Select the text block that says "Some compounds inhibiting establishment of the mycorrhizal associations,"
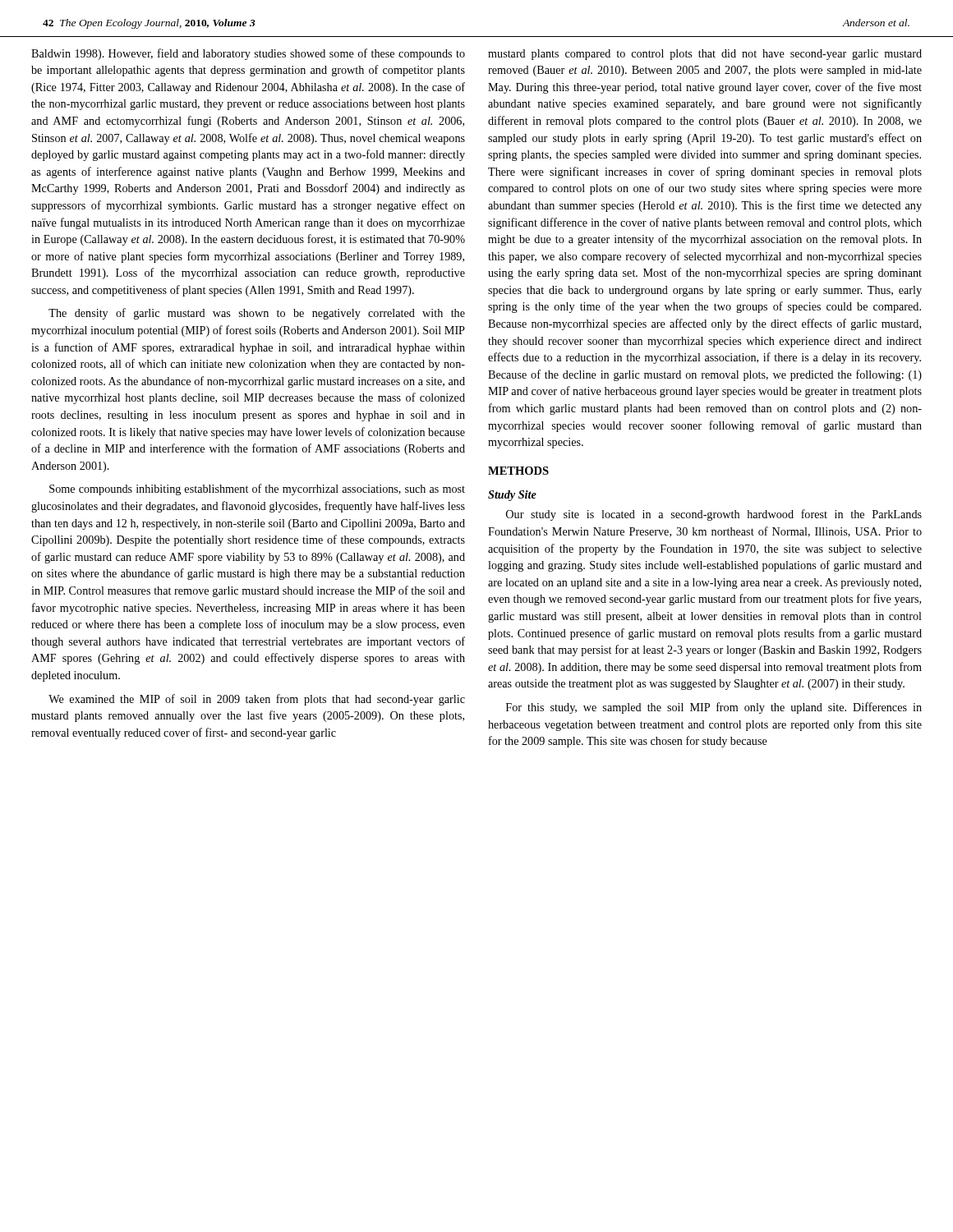Screen dimensions: 1232x953 (x=248, y=582)
